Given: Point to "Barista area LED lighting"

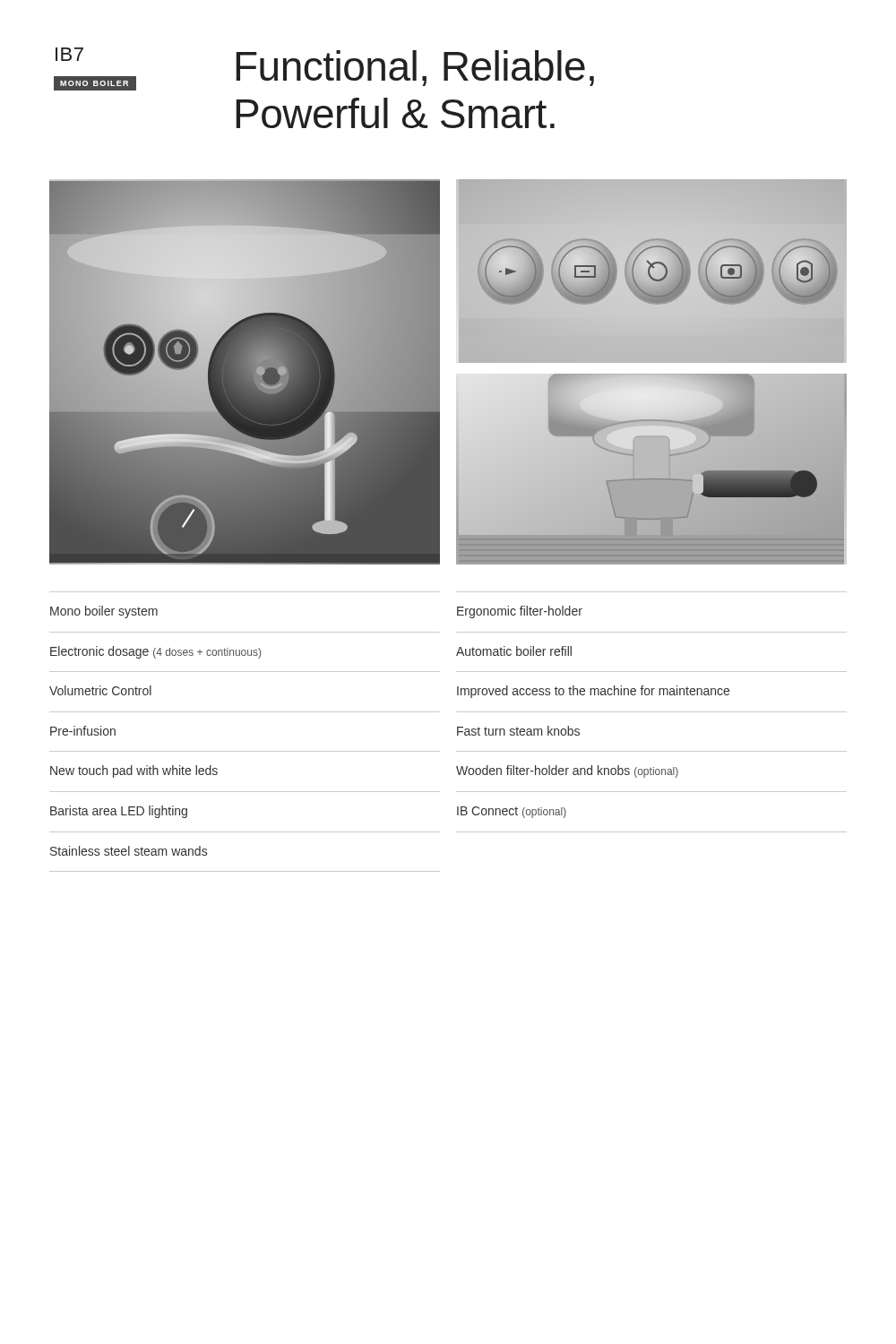Looking at the screenshot, I should tap(119, 811).
